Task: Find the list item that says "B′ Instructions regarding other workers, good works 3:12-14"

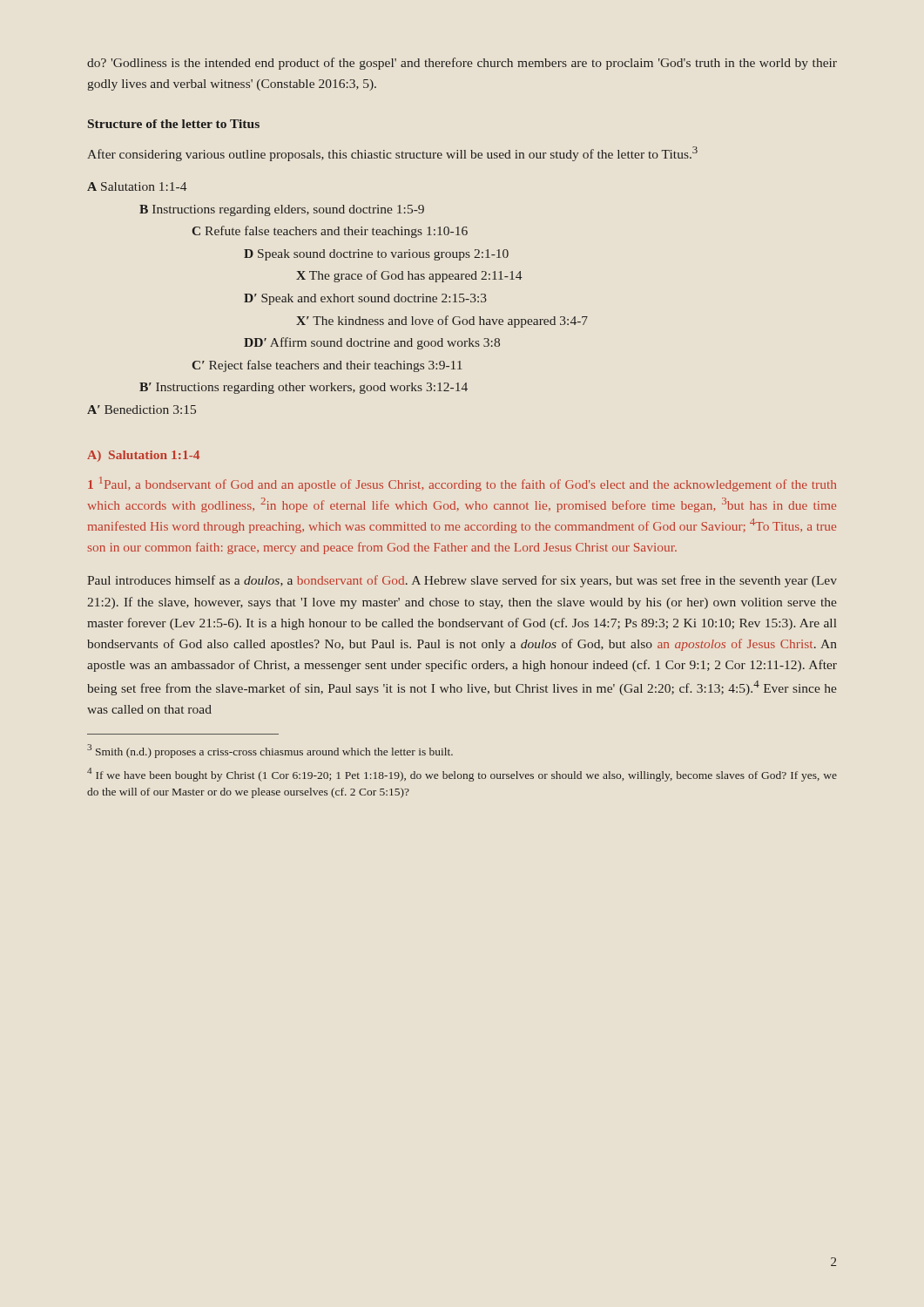Action: tap(304, 388)
